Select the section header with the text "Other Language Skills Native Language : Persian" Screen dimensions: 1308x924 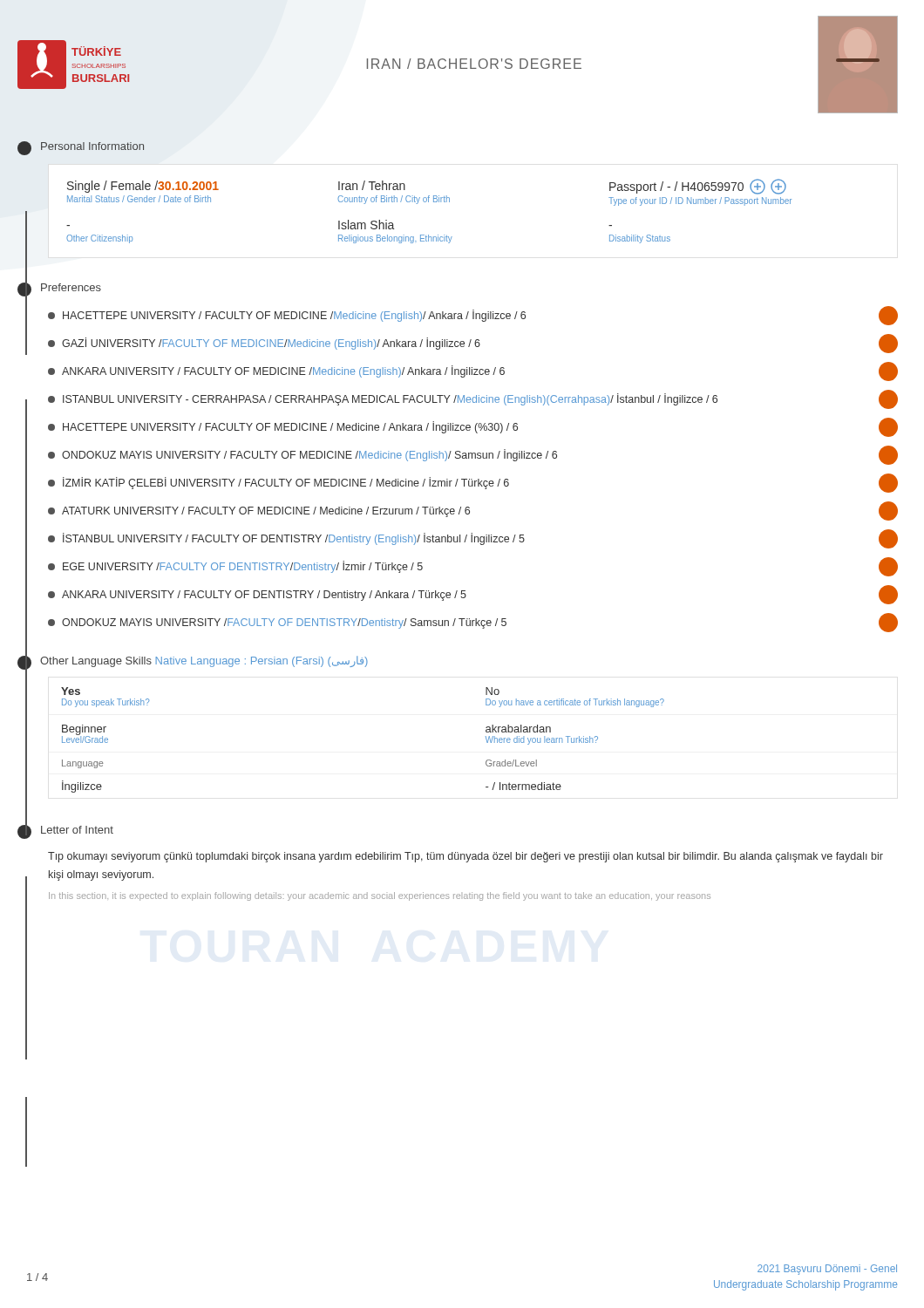coord(204,661)
